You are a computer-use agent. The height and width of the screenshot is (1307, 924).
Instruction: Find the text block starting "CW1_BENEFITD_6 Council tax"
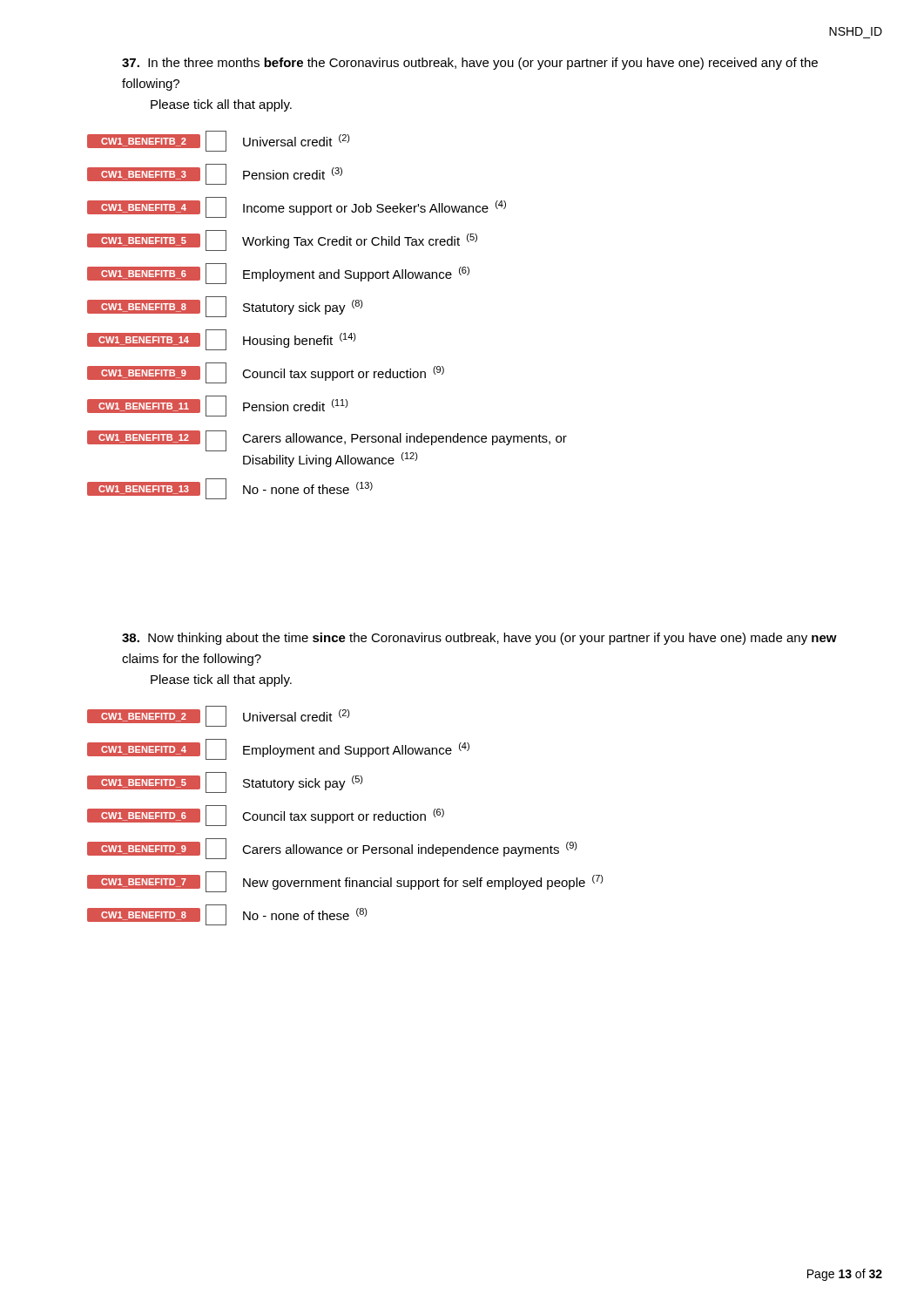[266, 816]
